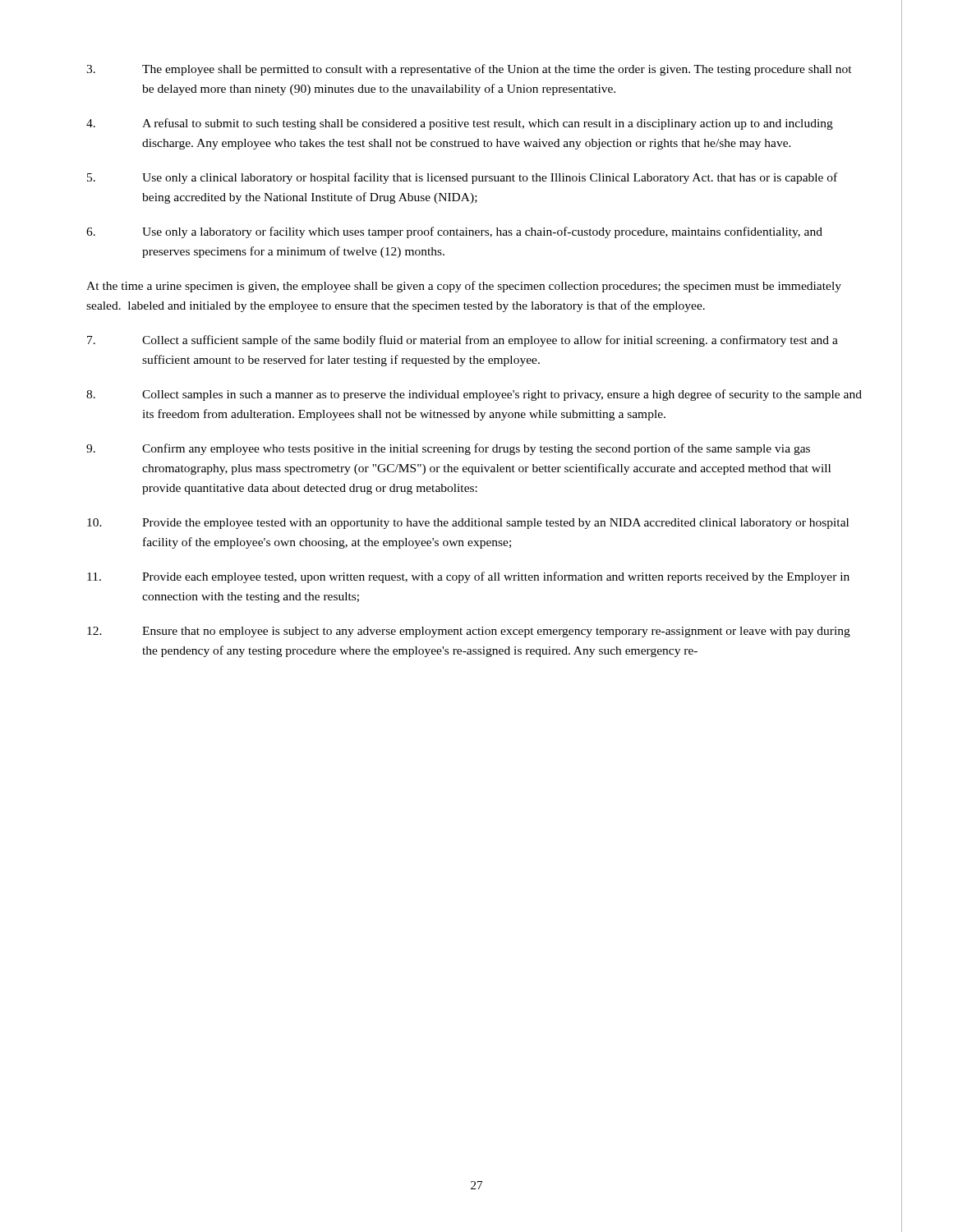
Task: Click the passage that begins "11. Provide each employee tested,"
Action: point(474,587)
